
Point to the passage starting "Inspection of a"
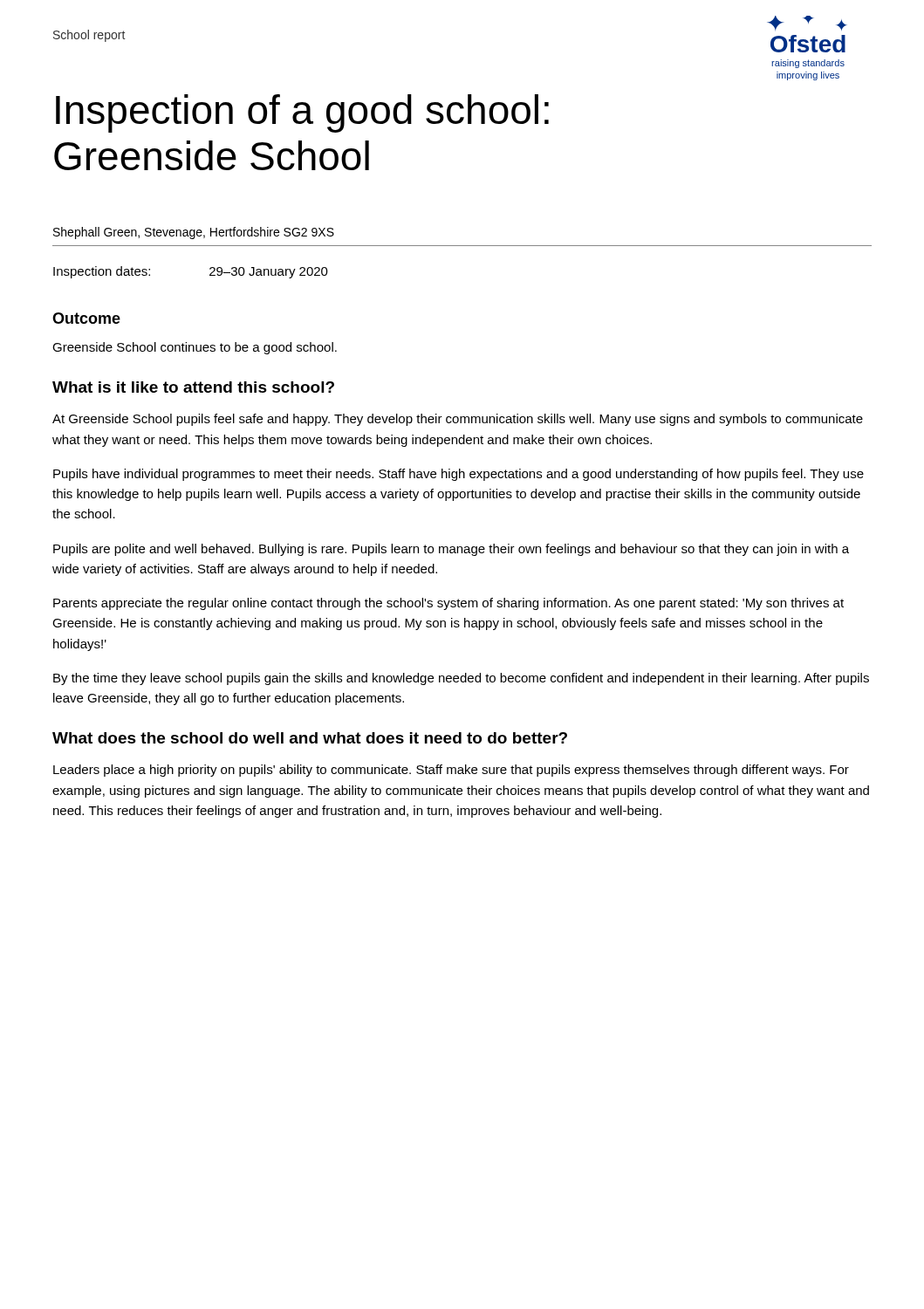pos(302,133)
